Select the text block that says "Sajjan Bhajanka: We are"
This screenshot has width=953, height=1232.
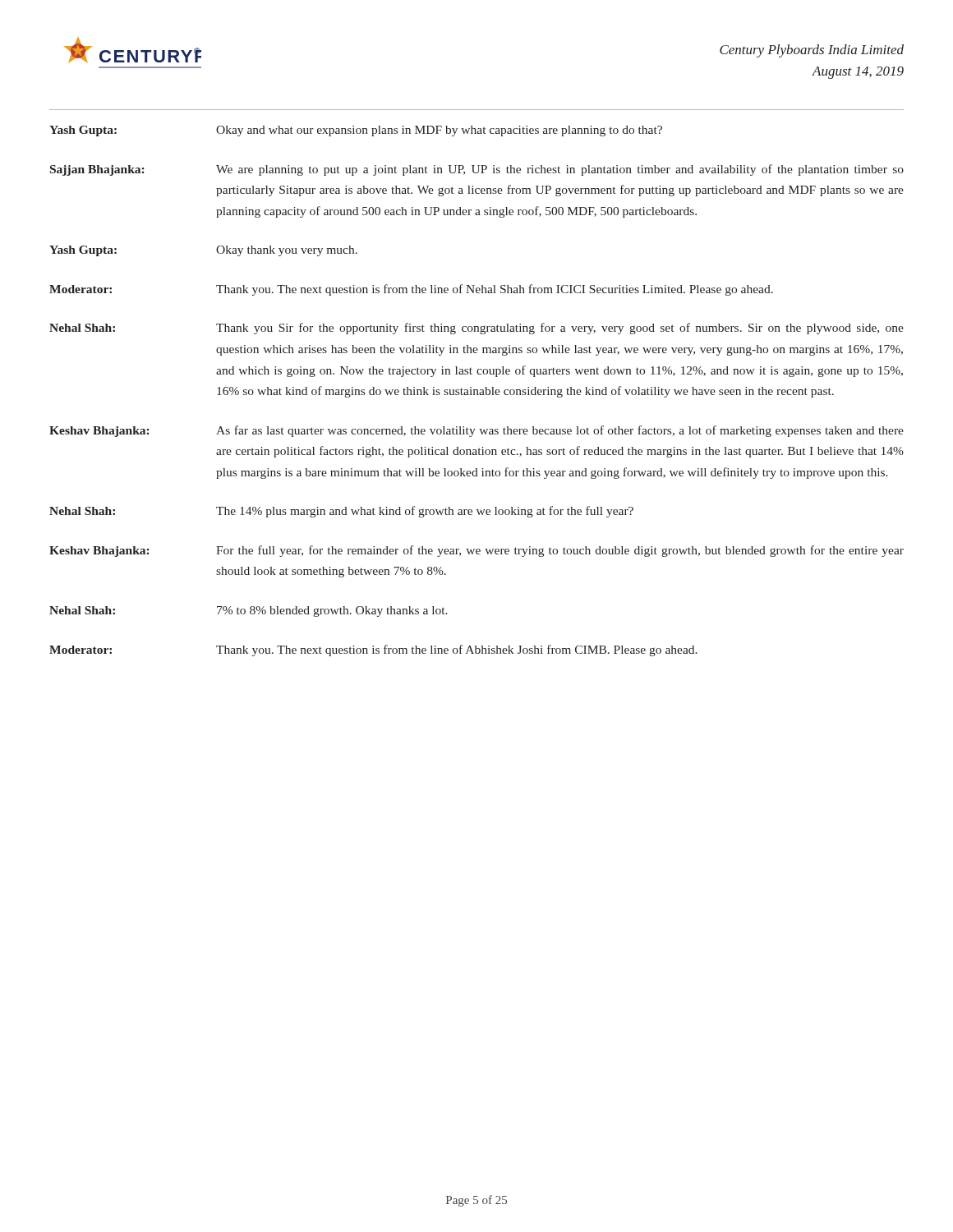[x=476, y=190]
